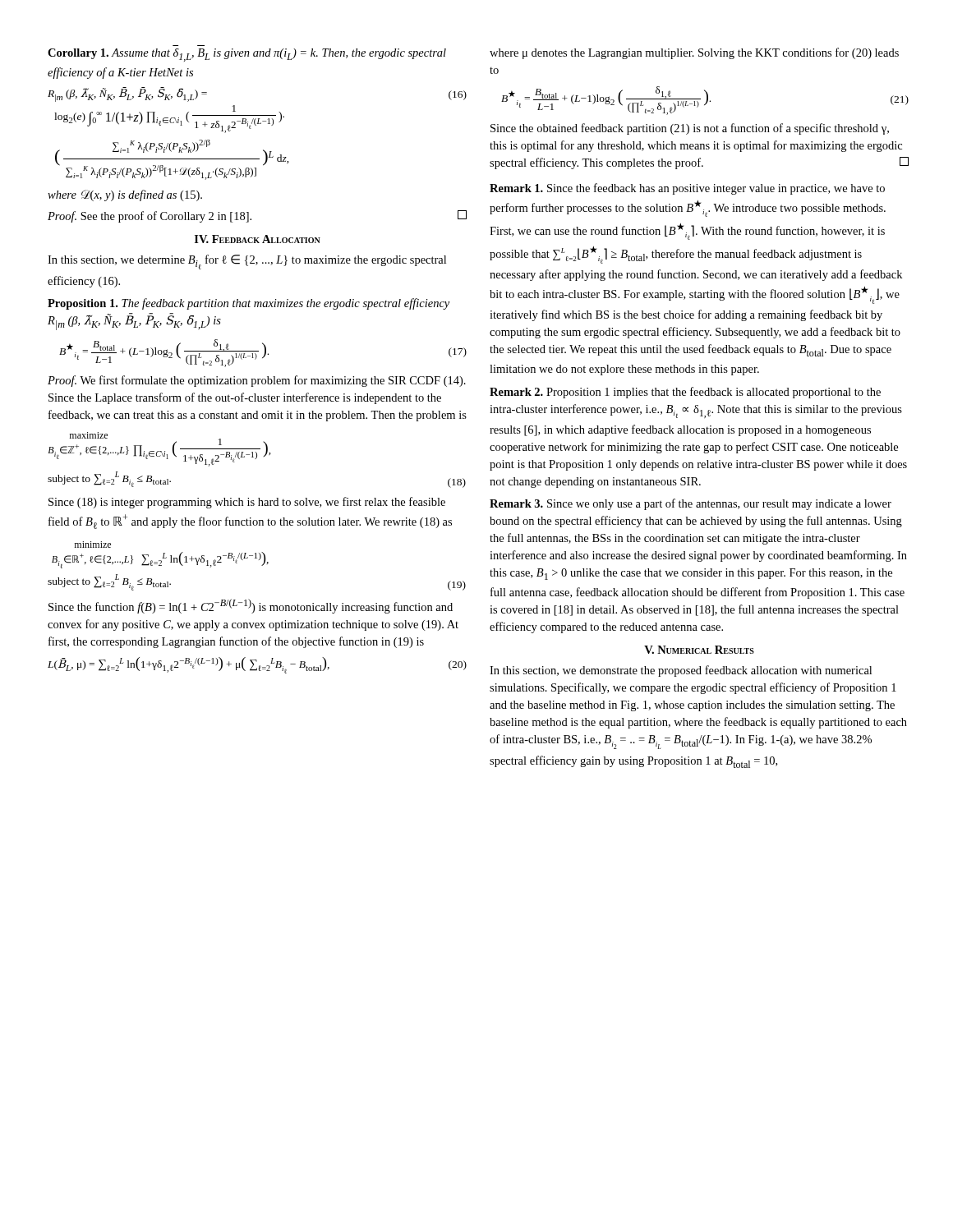The height and width of the screenshot is (1232, 953).
Task: Find the block on this page that starts "Corollary 1. Assume that δ1,L, BL is"
Action: coord(247,63)
